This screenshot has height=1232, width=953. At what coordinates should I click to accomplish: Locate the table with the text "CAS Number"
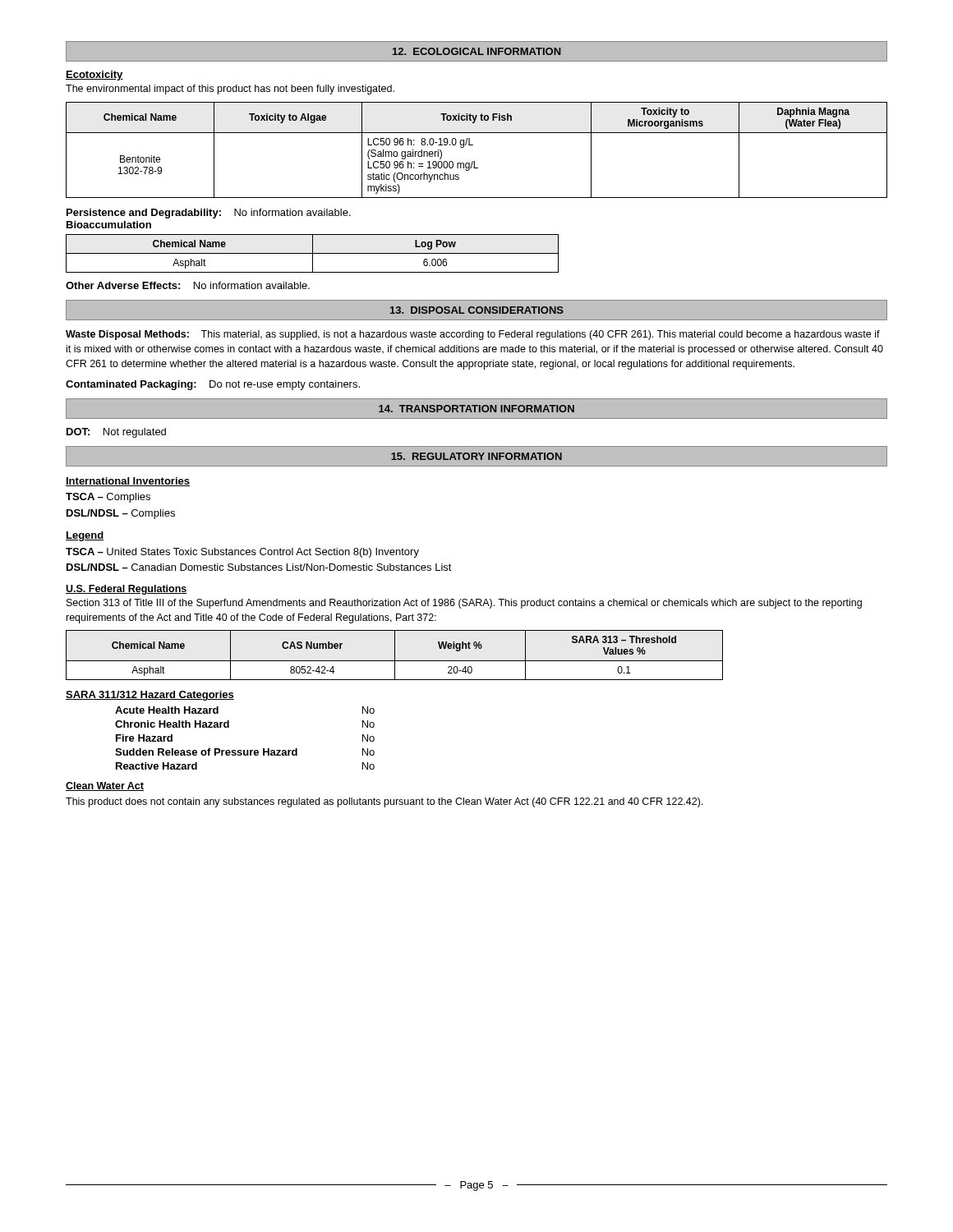click(x=476, y=655)
